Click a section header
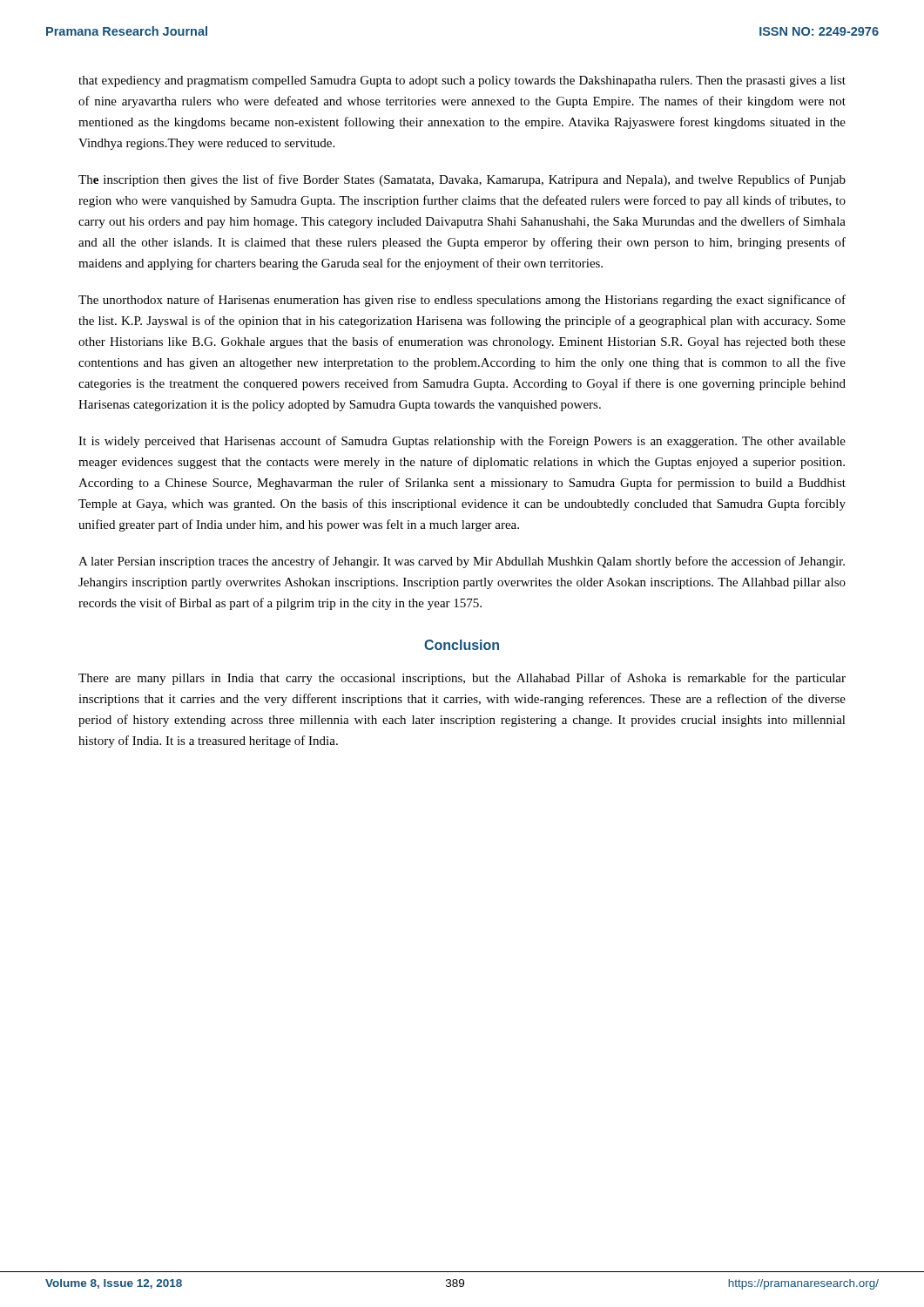 coord(462,645)
